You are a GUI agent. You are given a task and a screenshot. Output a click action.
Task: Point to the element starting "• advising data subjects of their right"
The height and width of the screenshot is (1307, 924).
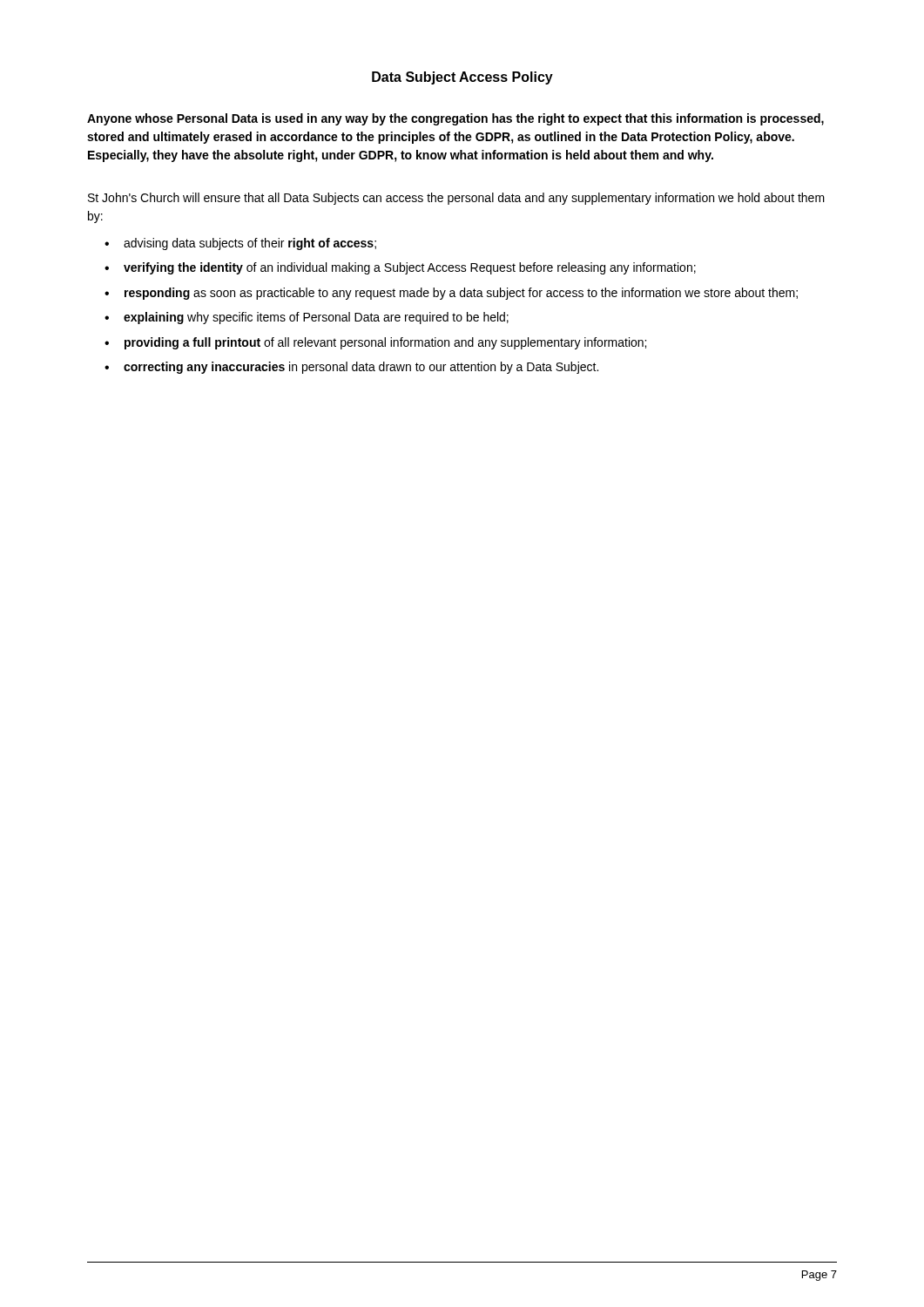pyautogui.click(x=240, y=244)
